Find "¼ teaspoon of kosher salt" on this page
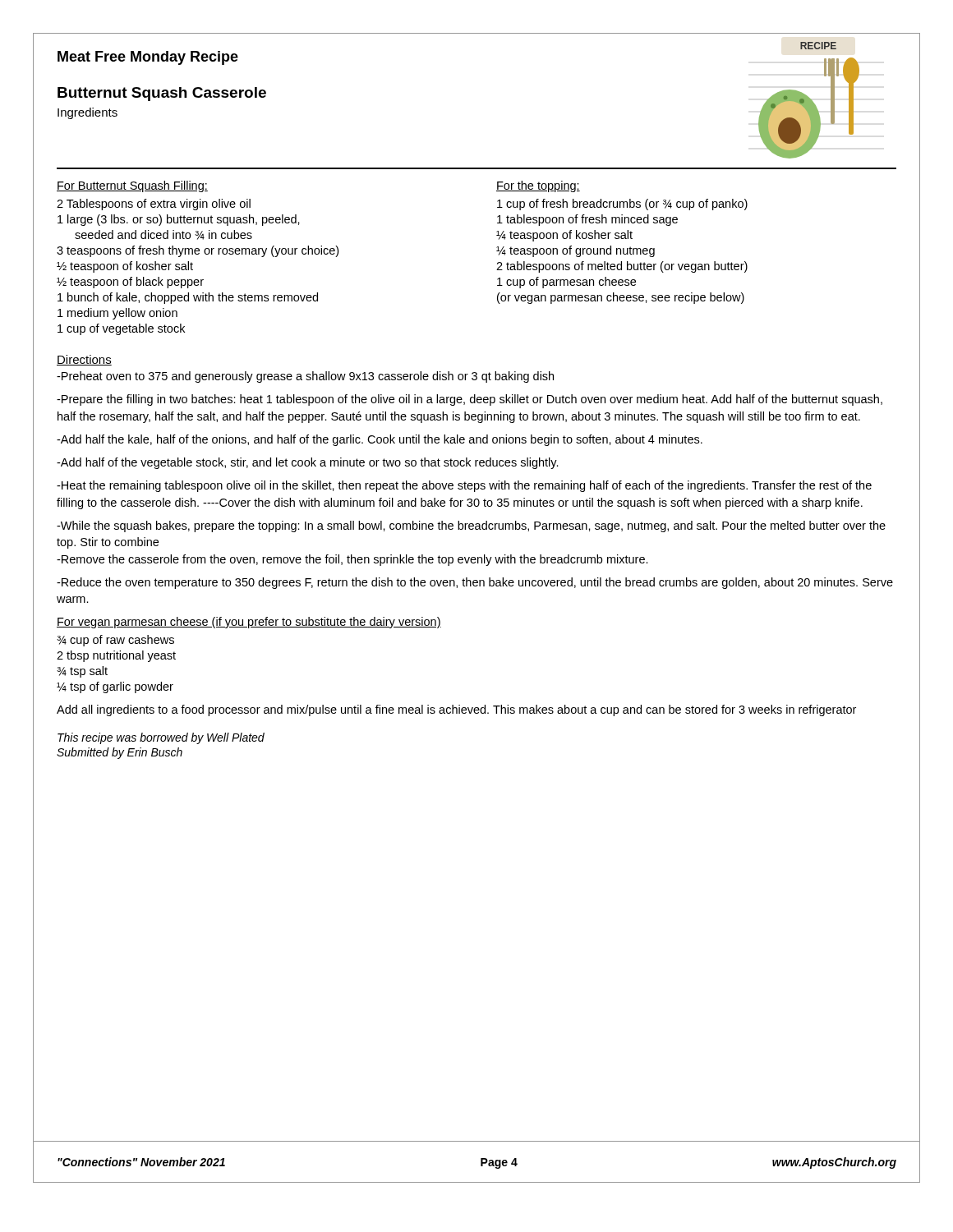953x1232 pixels. [564, 235]
